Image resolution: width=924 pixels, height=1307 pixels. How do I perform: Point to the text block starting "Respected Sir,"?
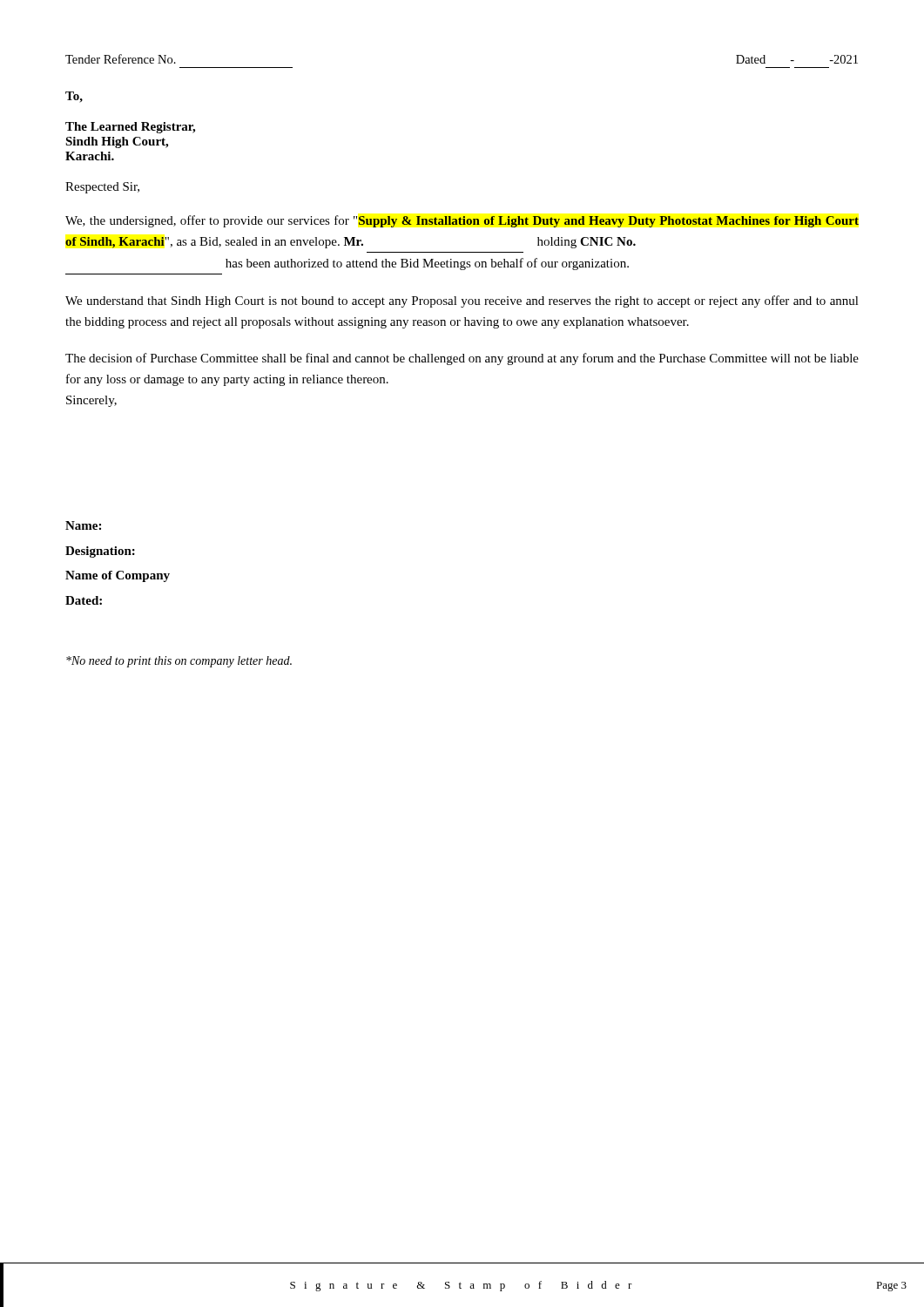click(x=103, y=186)
